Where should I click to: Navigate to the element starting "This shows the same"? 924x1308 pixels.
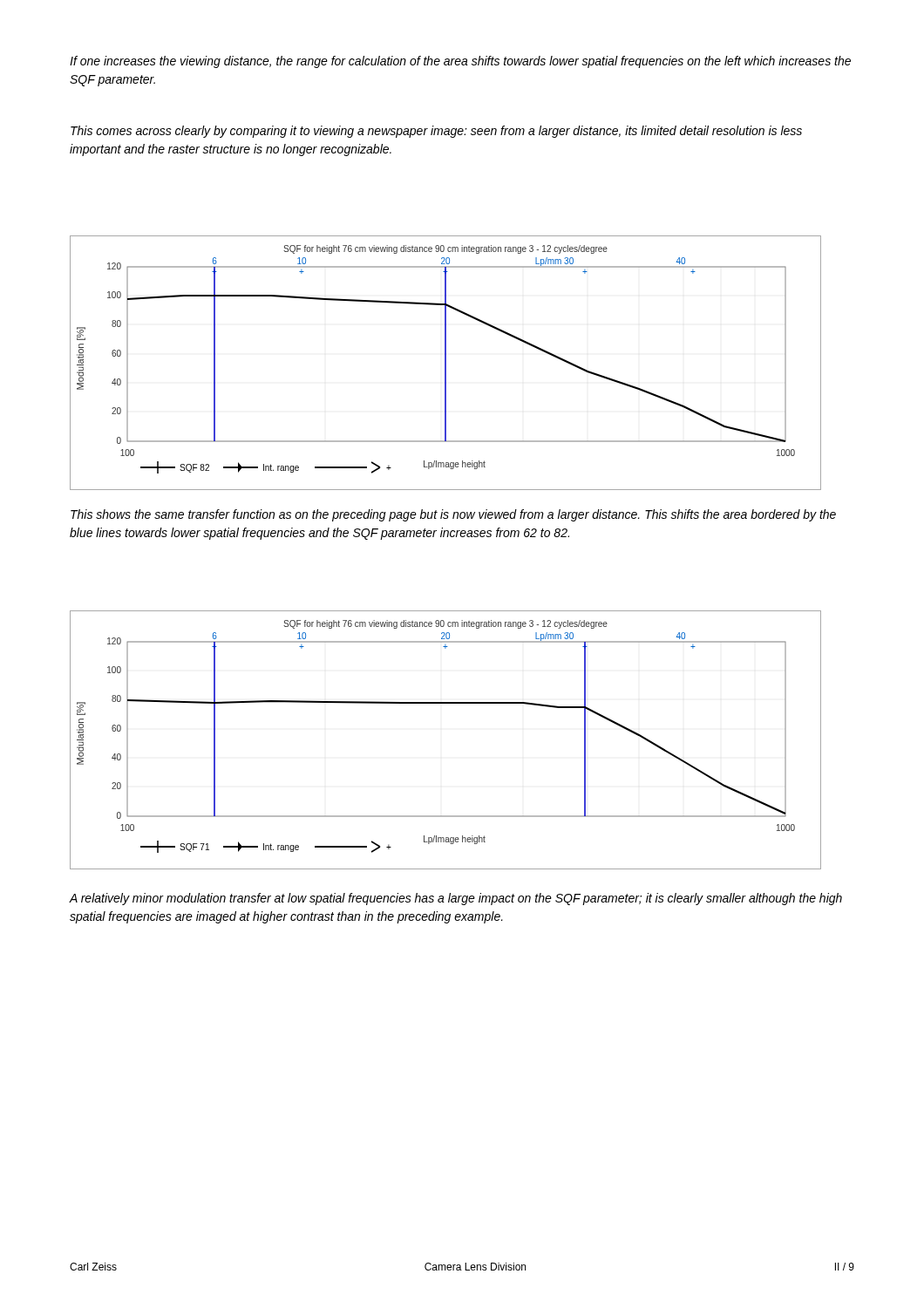click(453, 524)
